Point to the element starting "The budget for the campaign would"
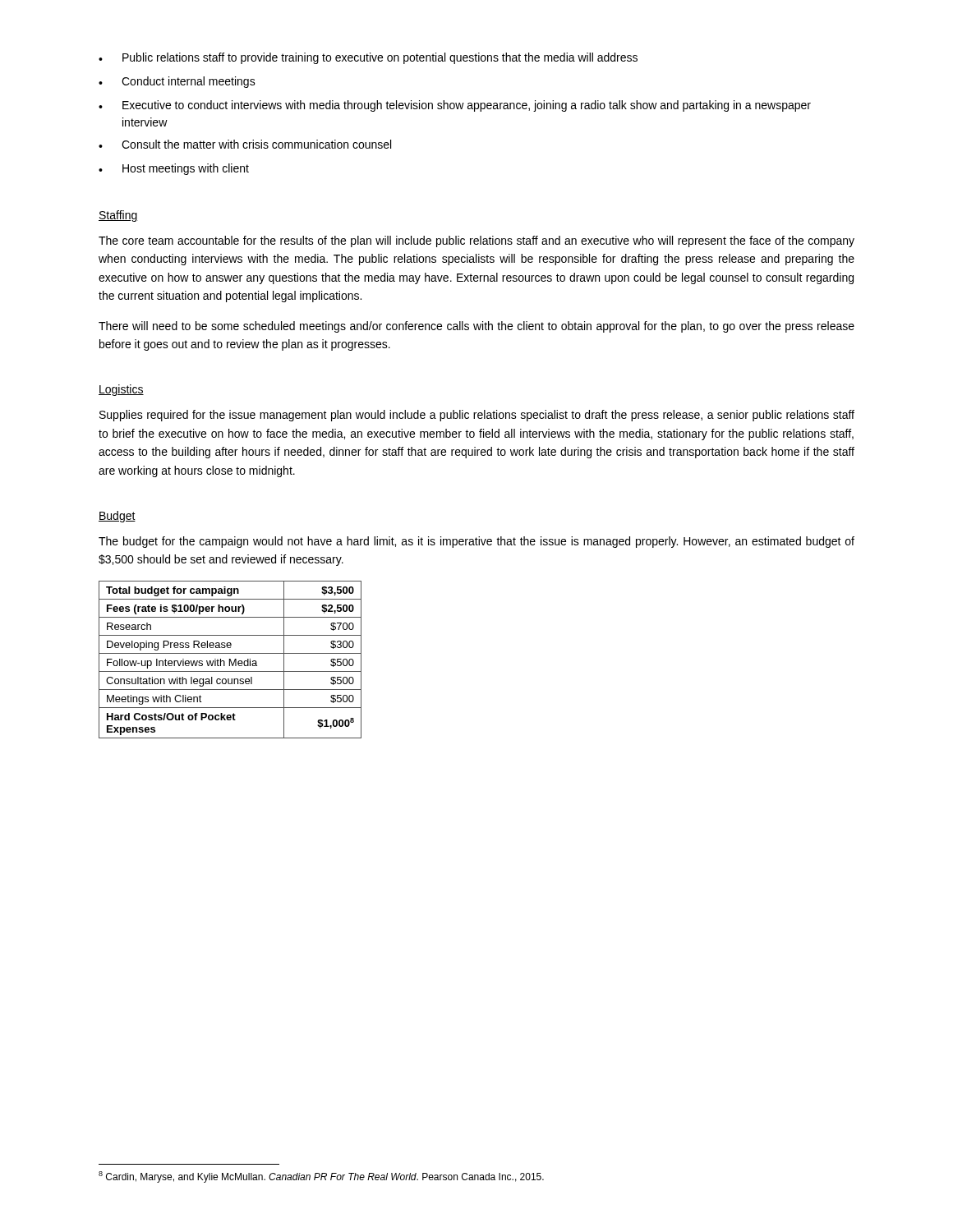This screenshot has height=1232, width=953. click(476, 550)
